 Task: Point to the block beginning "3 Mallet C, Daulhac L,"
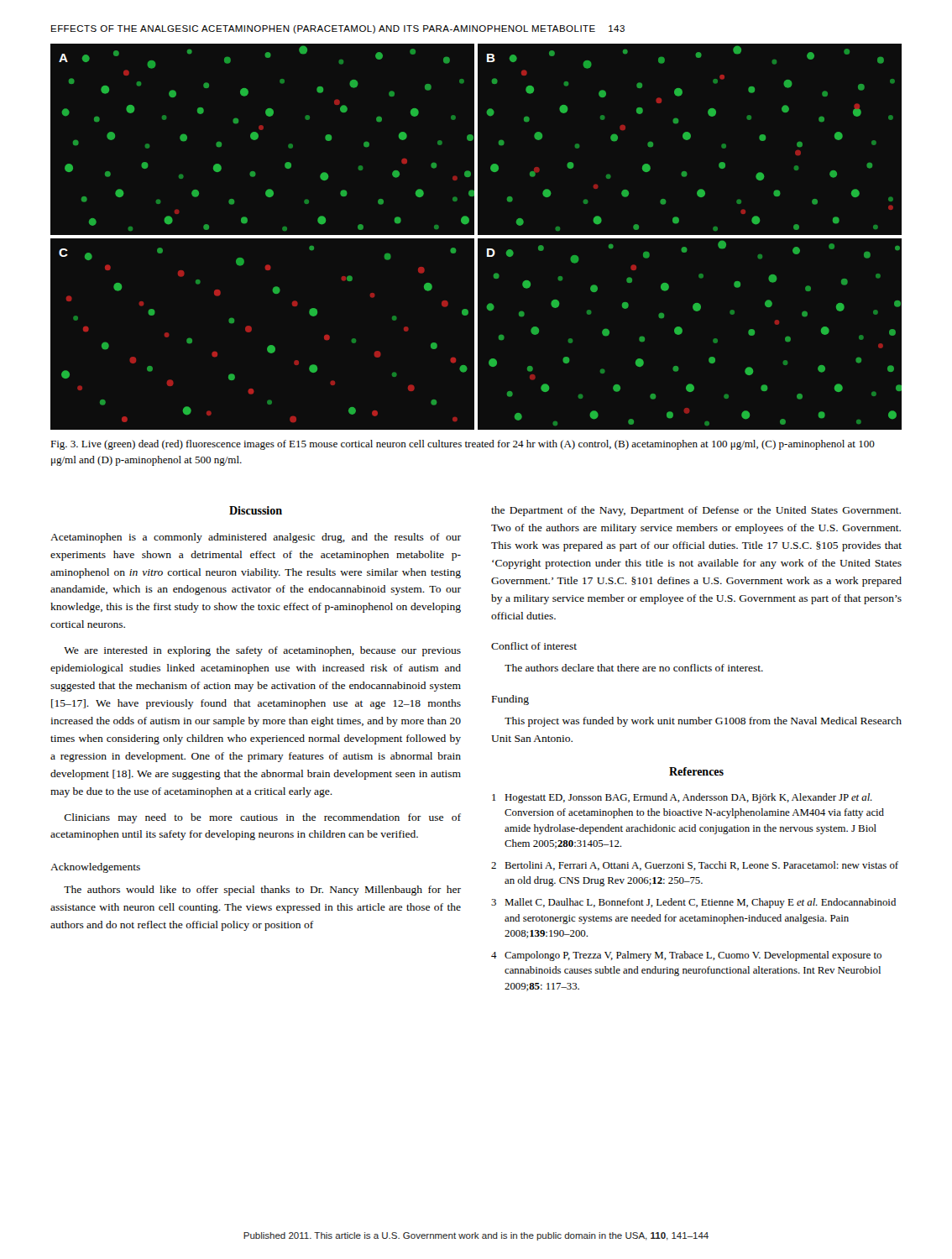pyautogui.click(x=696, y=918)
